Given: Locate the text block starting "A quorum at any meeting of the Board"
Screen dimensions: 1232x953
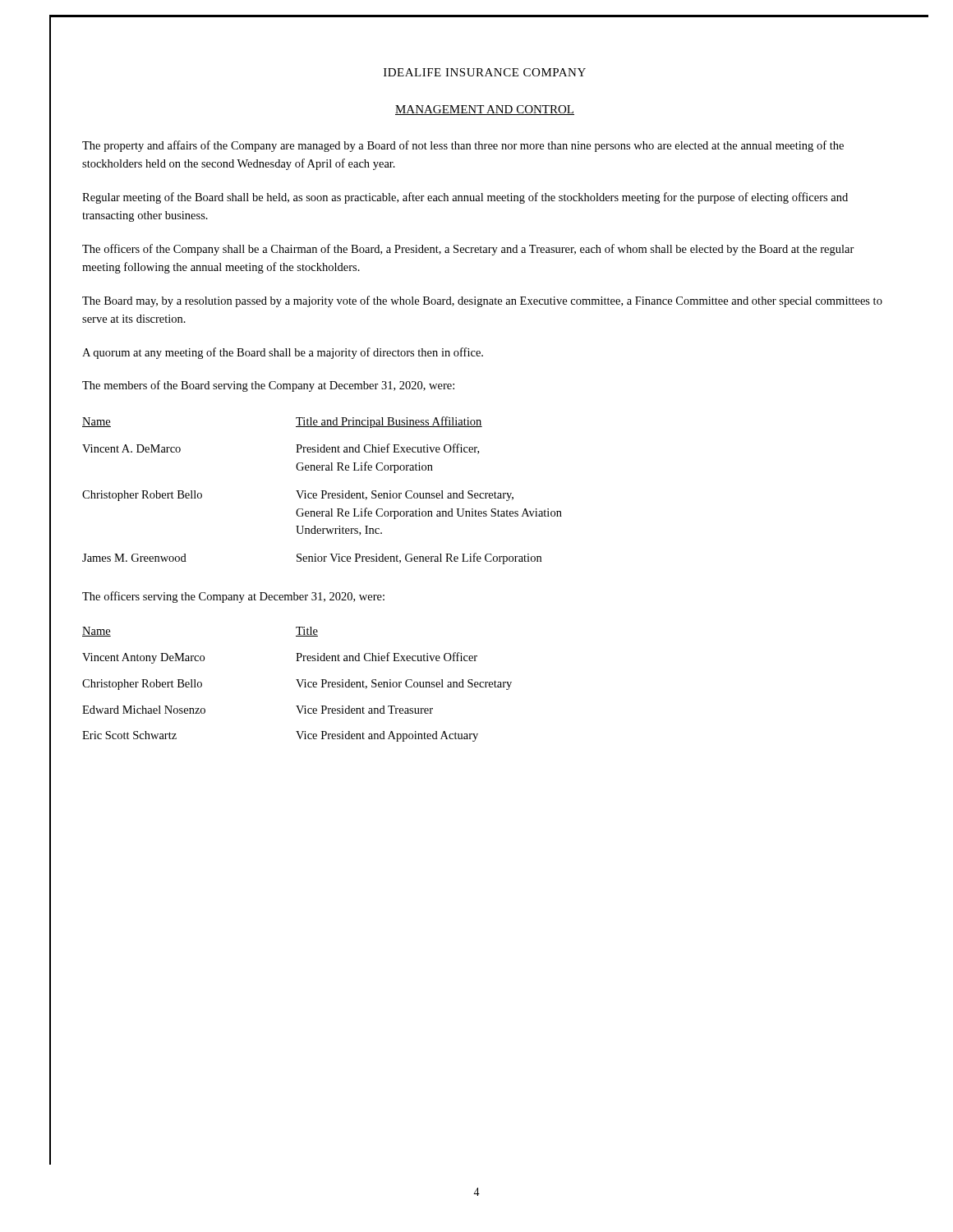Looking at the screenshot, I should click(x=283, y=352).
